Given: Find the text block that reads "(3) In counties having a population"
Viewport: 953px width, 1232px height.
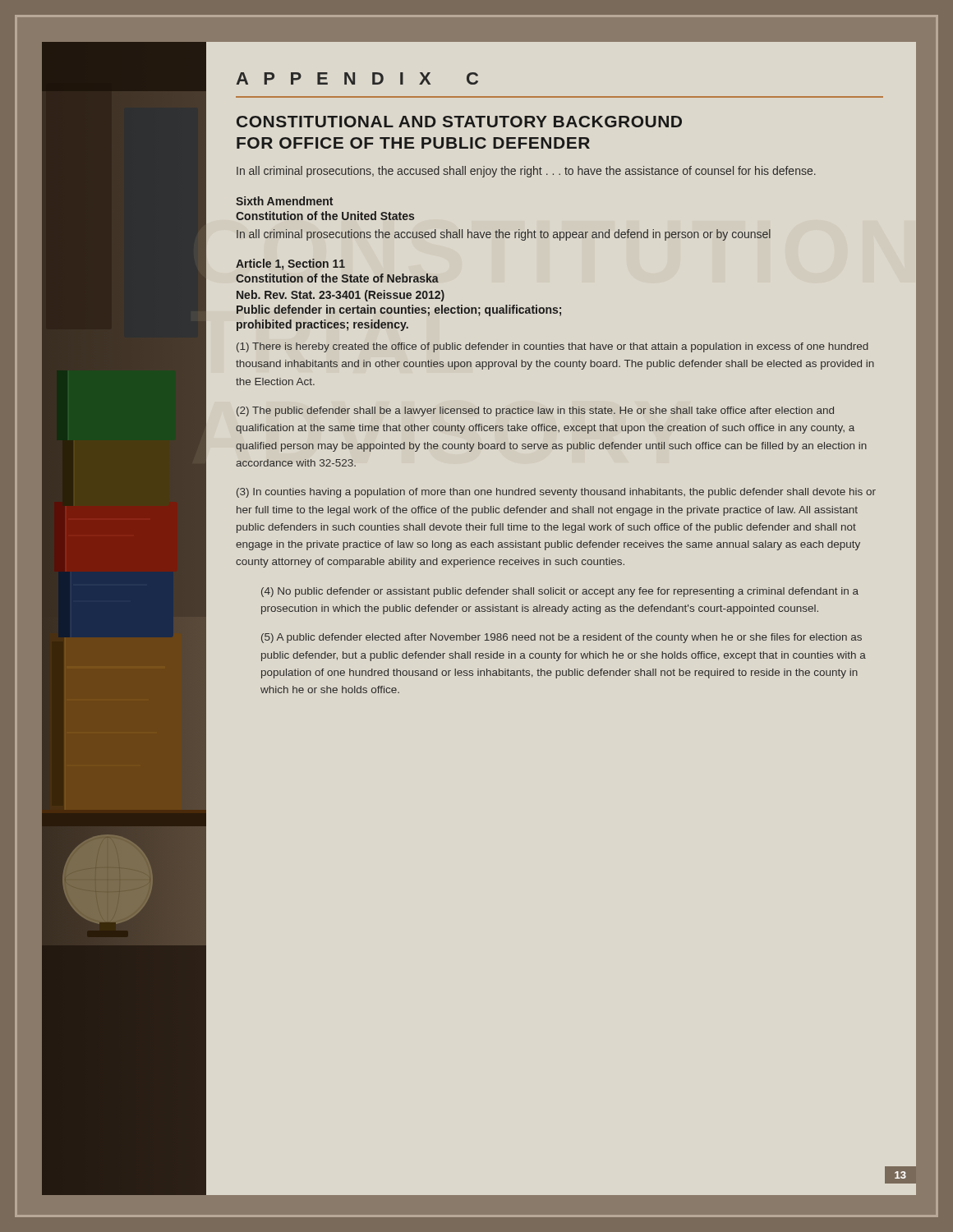Looking at the screenshot, I should click(556, 527).
